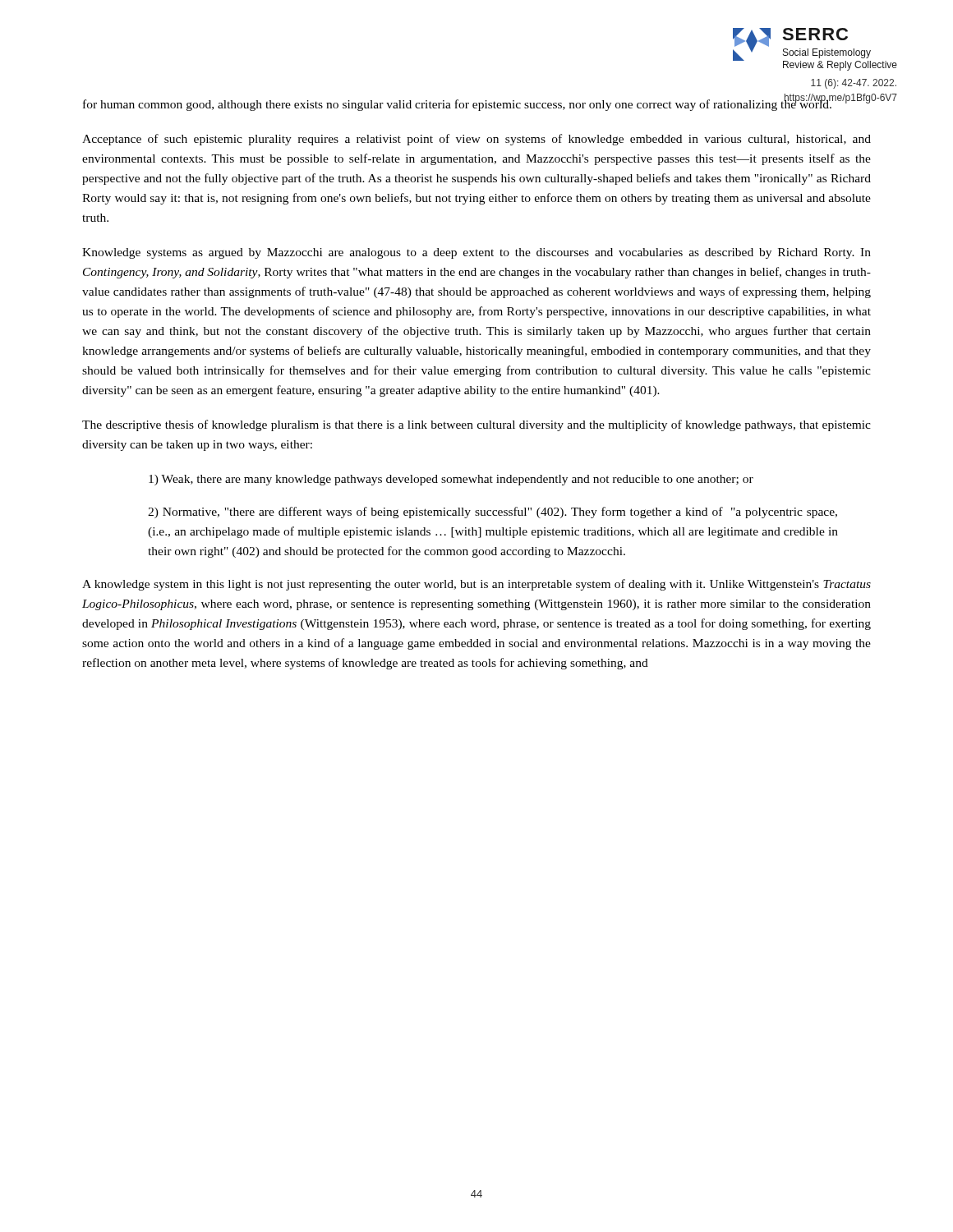Screen dimensions: 1232x953
Task: Point to the block beginning "A knowledge system in this"
Action: coord(476,623)
